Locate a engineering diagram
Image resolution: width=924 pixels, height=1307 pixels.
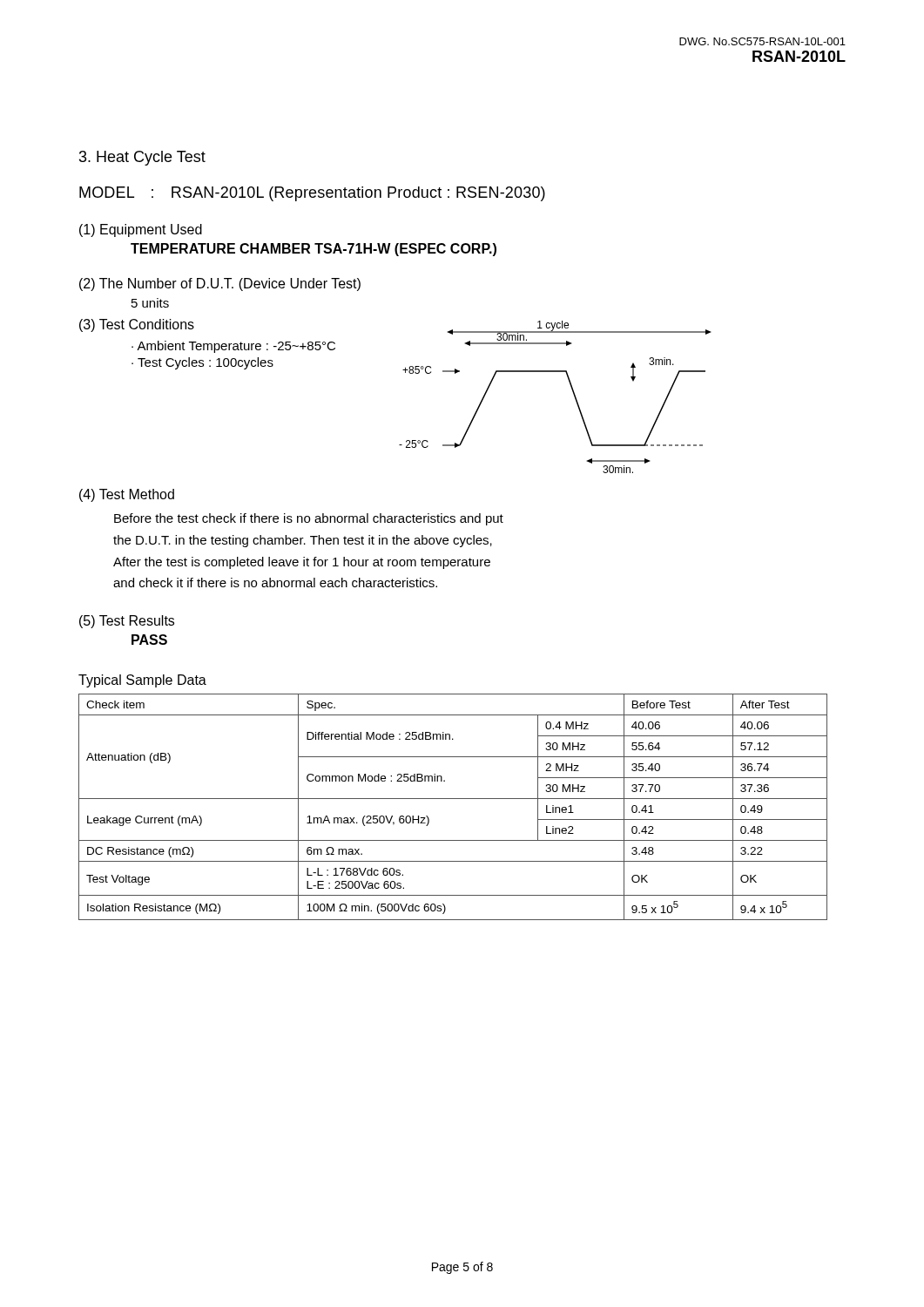553,398
